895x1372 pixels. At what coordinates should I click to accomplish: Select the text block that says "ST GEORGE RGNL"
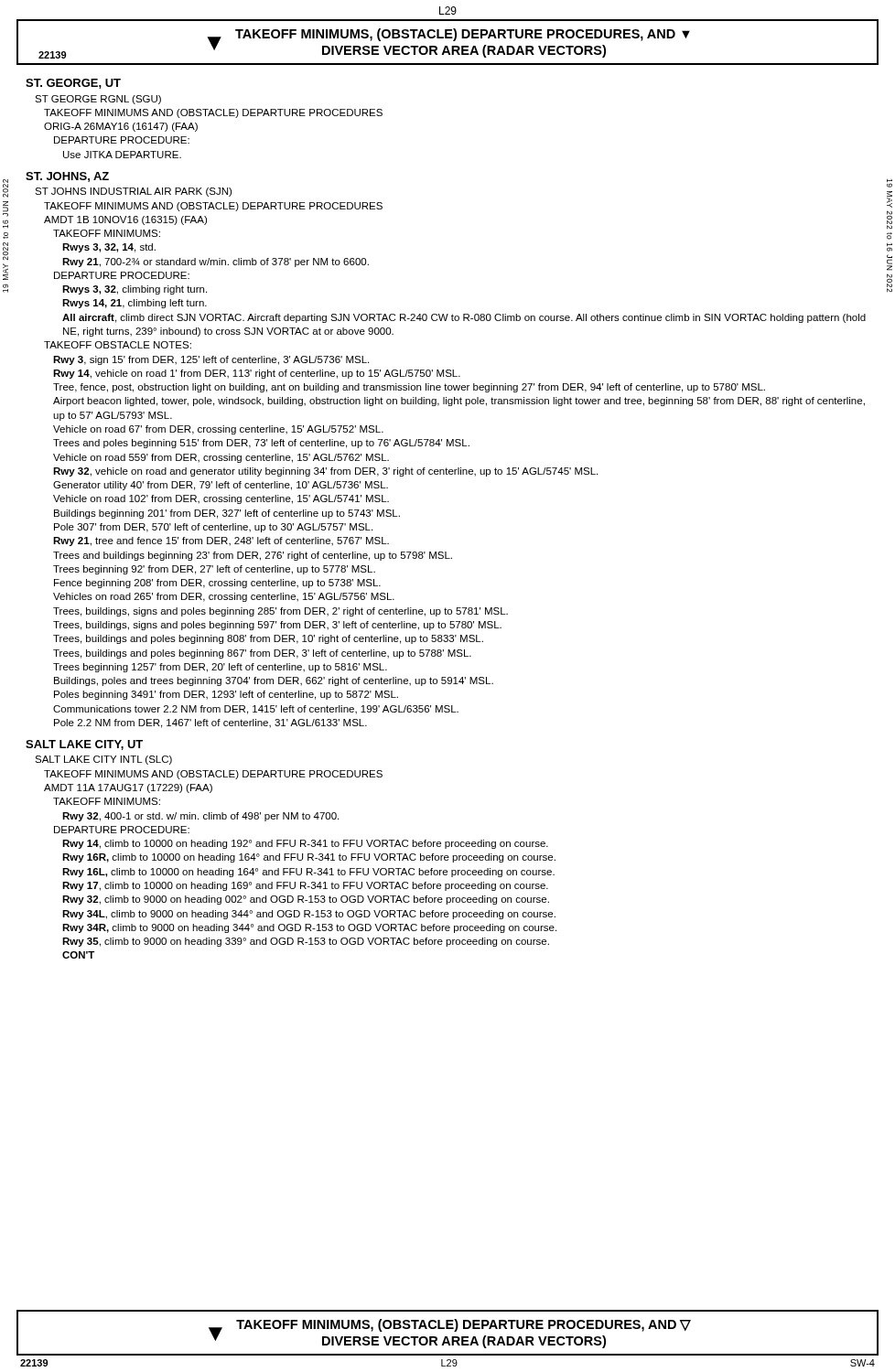[x=98, y=100]
